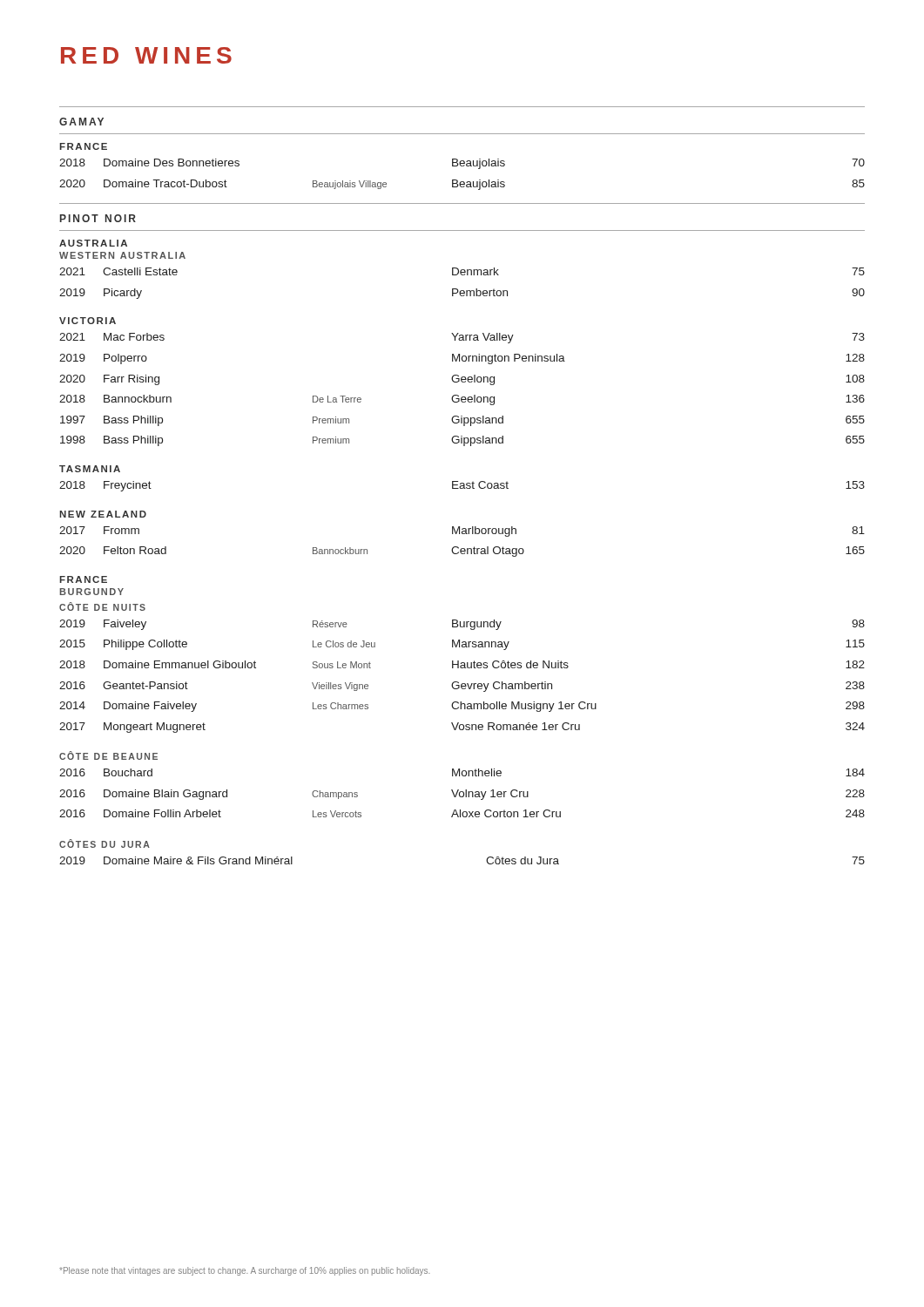Locate the list item containing "2016 Bouchard Monthelie 184"

coord(462,773)
